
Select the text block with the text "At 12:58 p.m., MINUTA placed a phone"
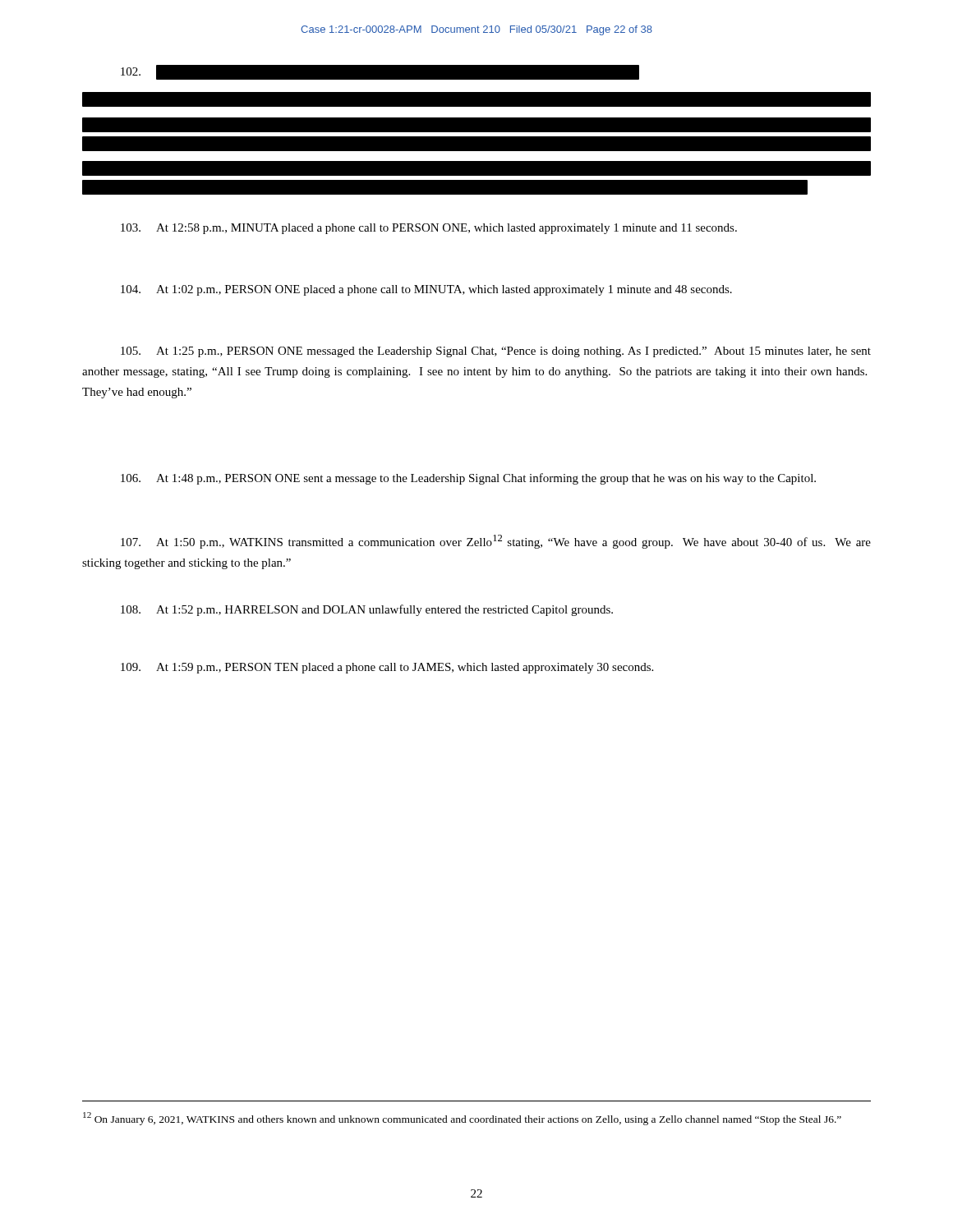coord(410,228)
